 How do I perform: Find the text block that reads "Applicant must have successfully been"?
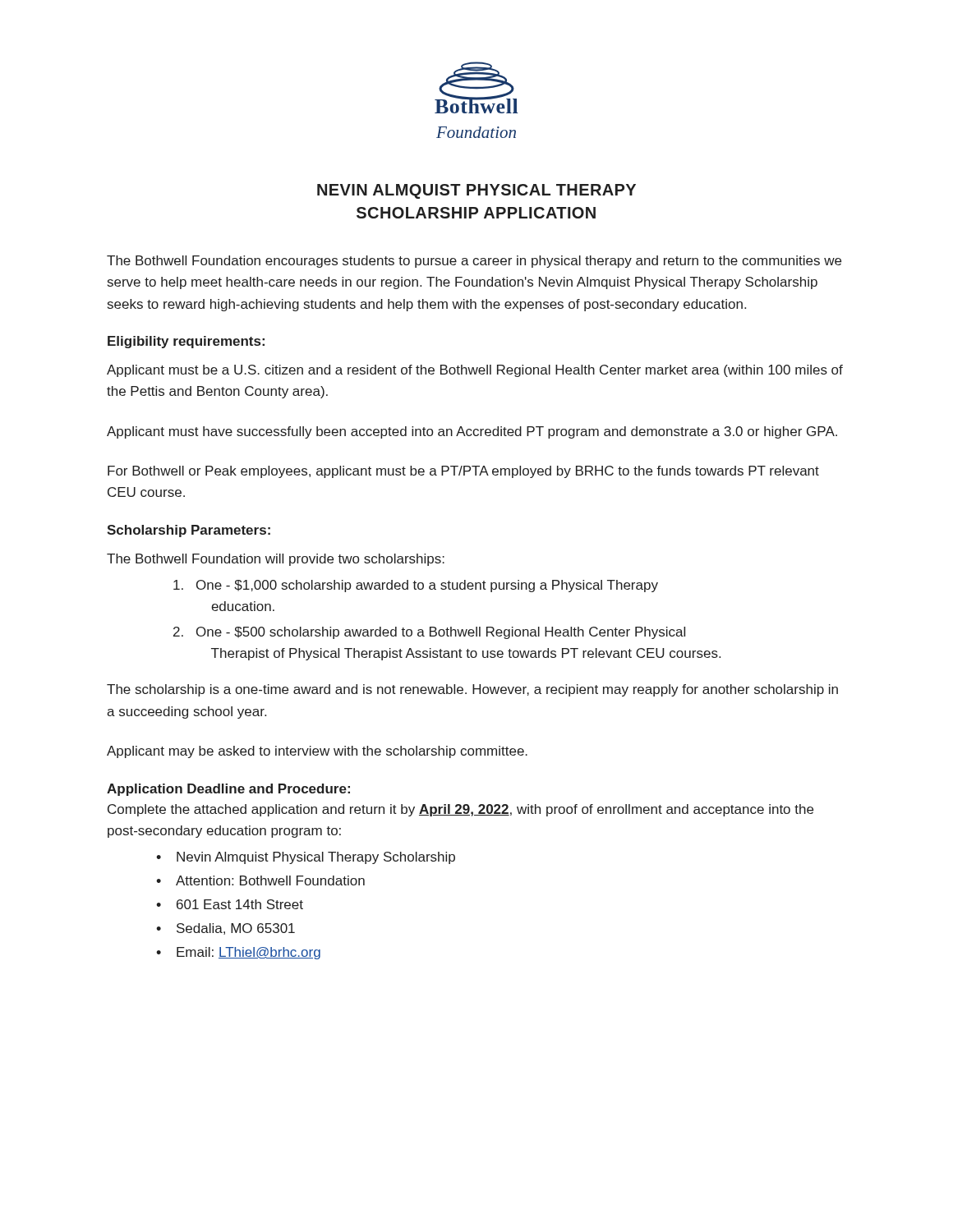pyautogui.click(x=473, y=431)
